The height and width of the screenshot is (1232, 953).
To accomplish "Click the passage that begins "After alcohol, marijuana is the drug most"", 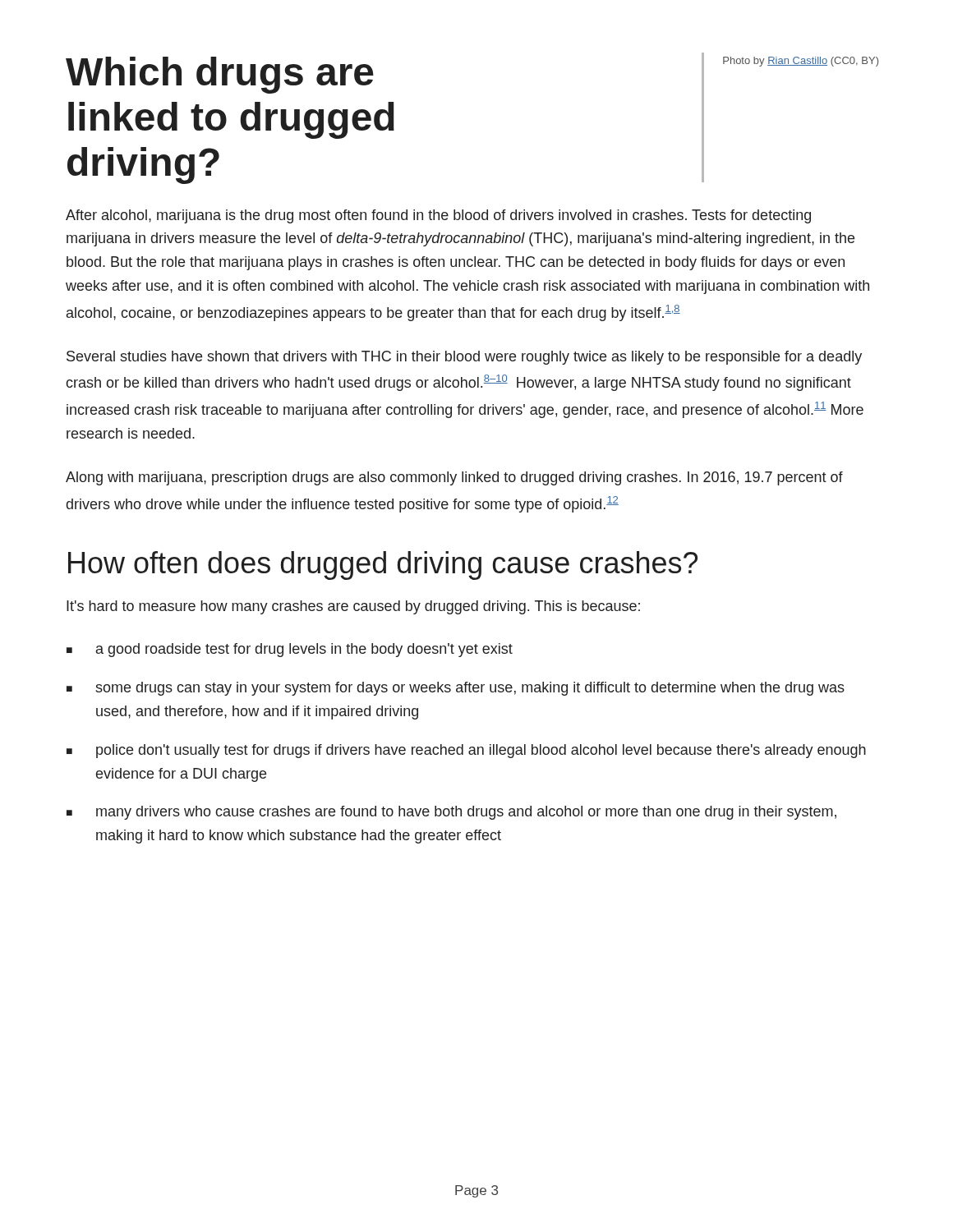I will pos(468,264).
